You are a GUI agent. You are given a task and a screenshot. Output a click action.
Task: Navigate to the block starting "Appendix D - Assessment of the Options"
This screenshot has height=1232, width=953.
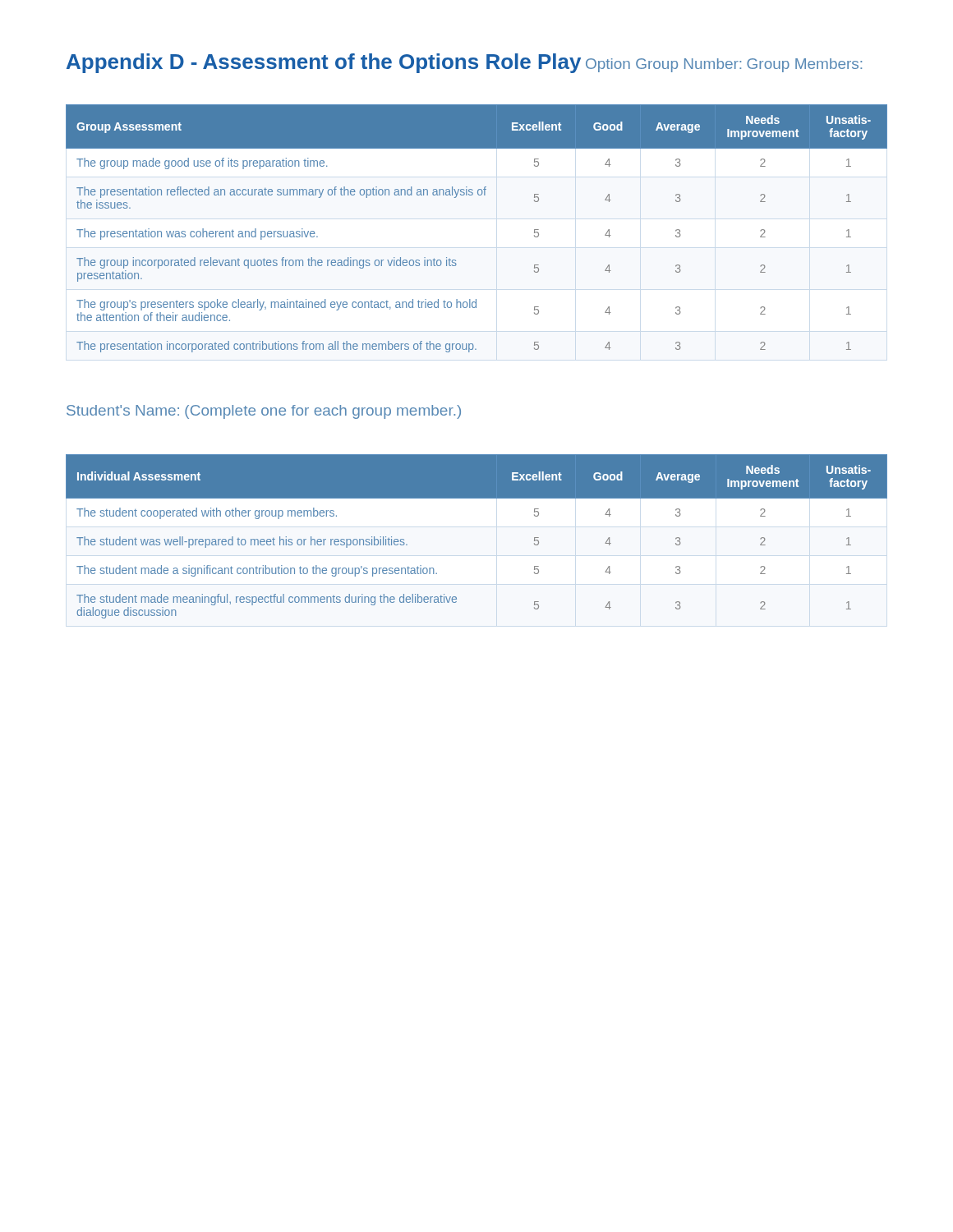click(x=323, y=62)
